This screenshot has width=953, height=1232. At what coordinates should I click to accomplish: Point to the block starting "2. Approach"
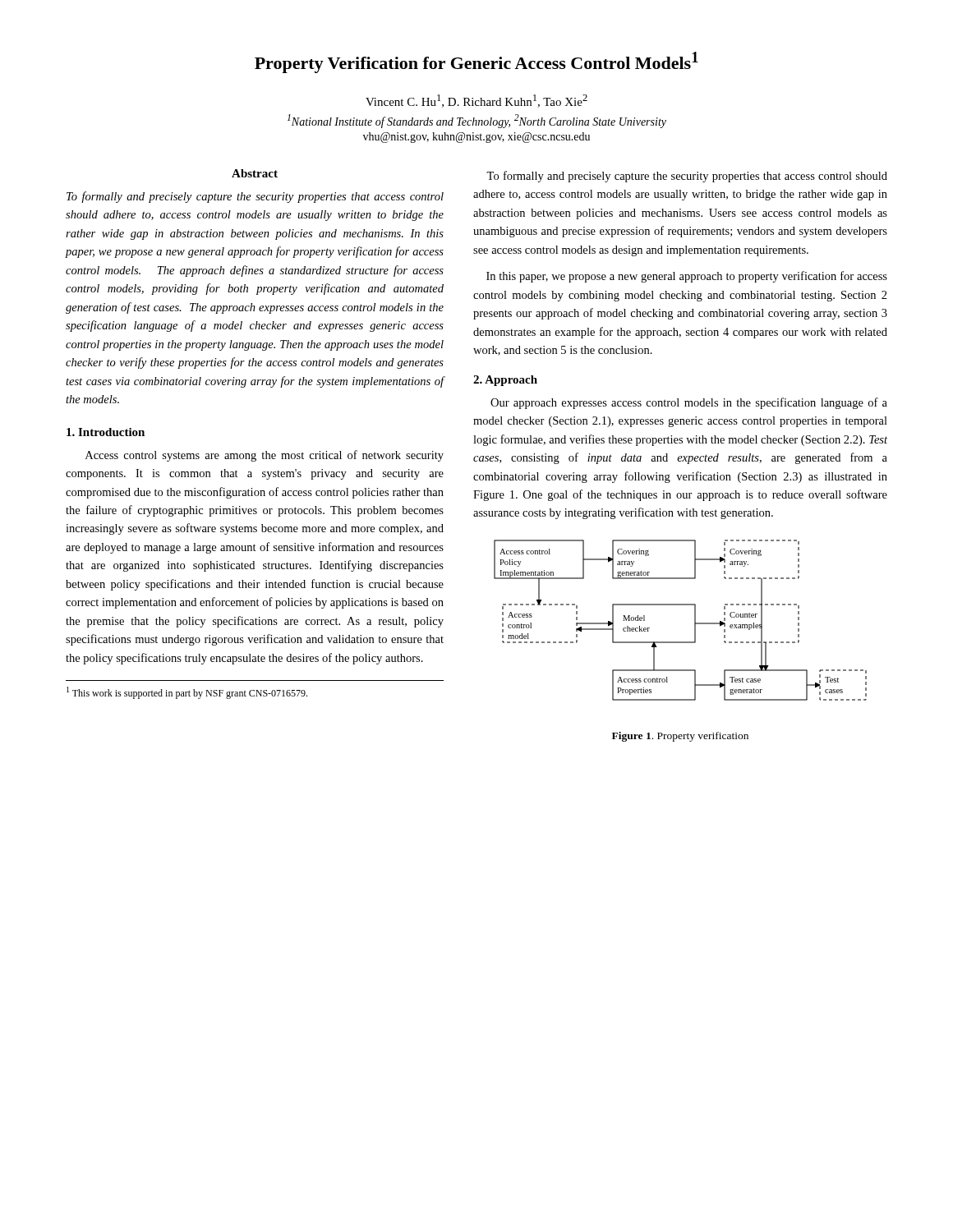click(x=505, y=379)
